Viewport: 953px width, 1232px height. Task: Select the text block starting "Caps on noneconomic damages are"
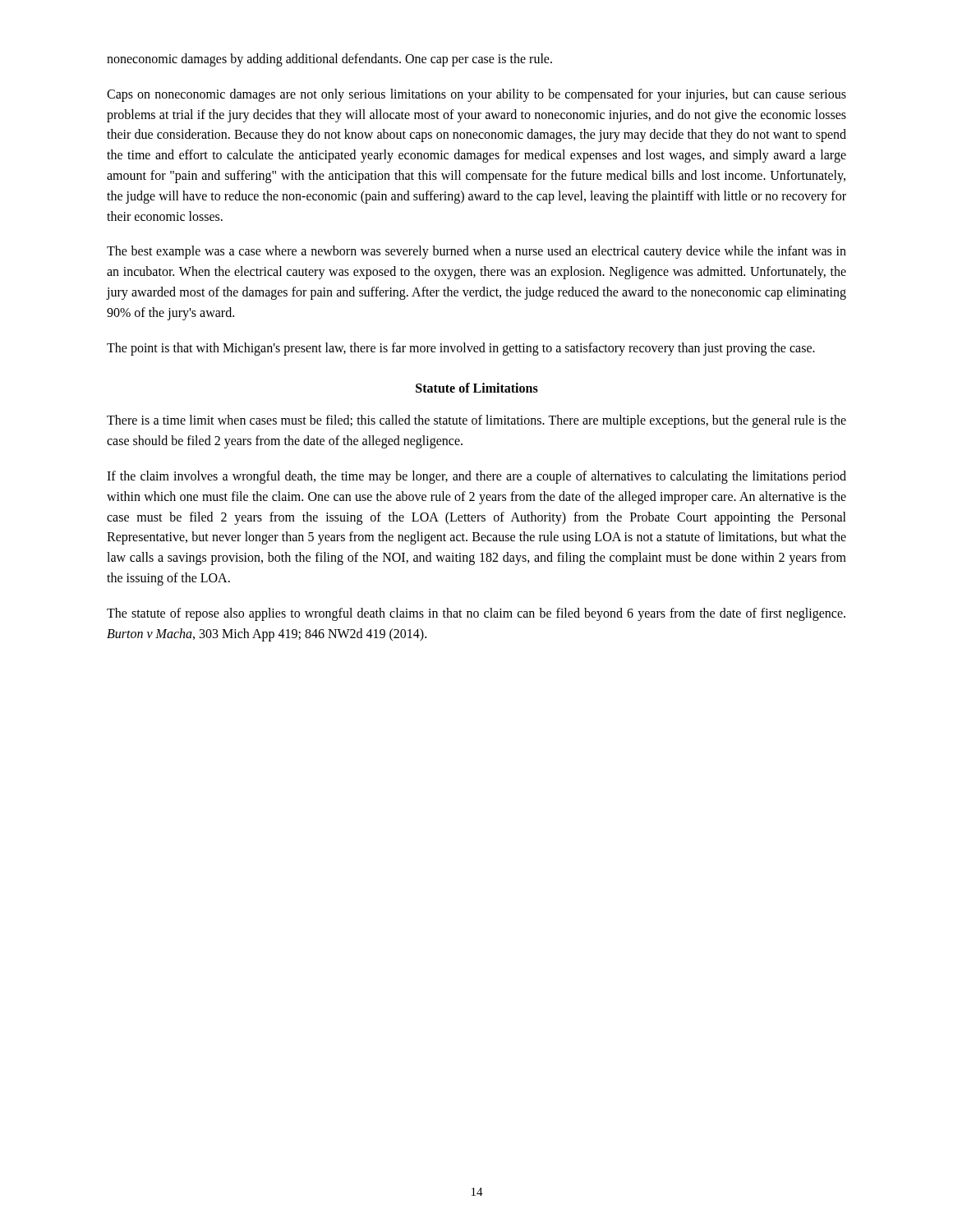click(476, 155)
